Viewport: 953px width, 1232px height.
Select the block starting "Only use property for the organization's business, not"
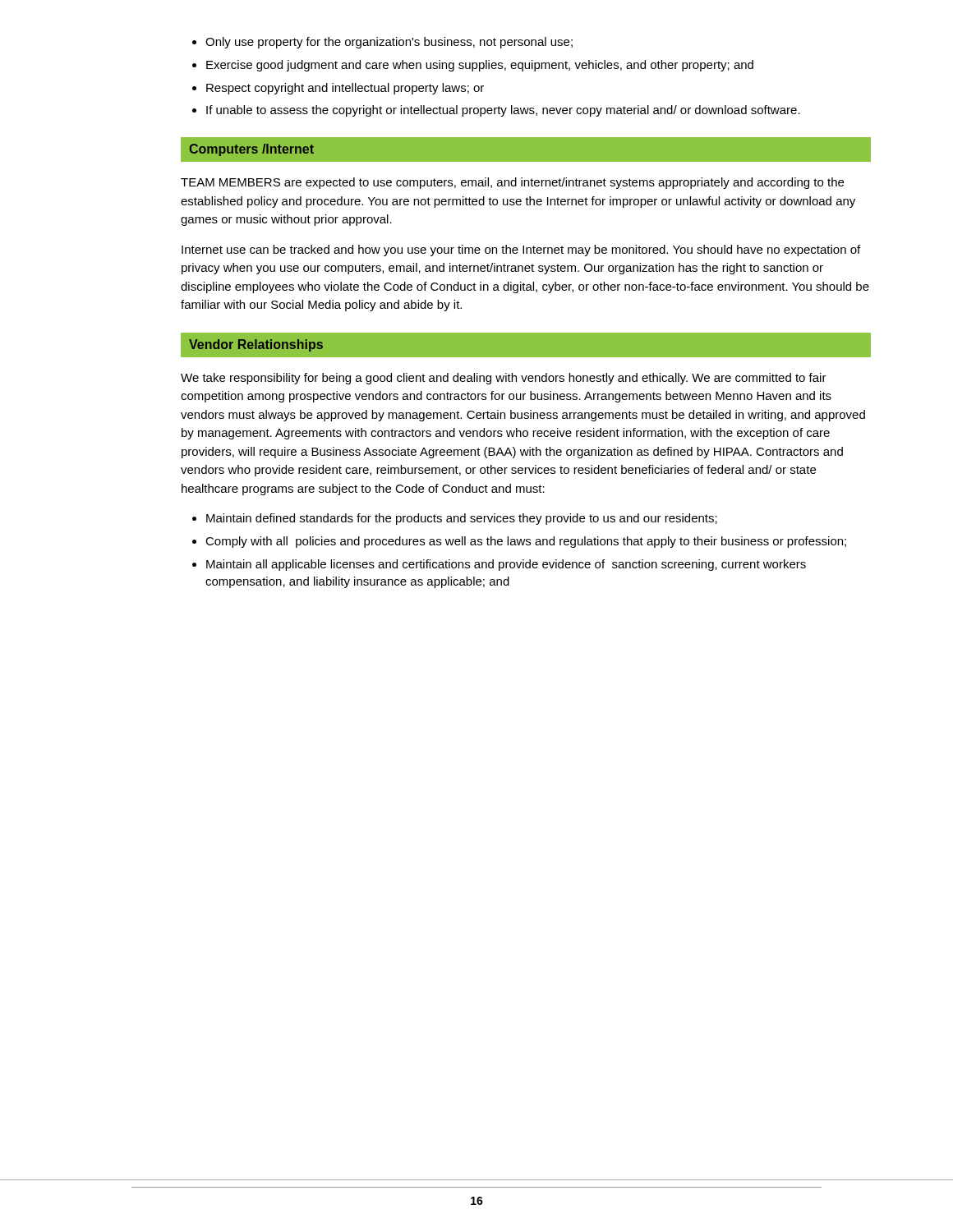pos(389,41)
